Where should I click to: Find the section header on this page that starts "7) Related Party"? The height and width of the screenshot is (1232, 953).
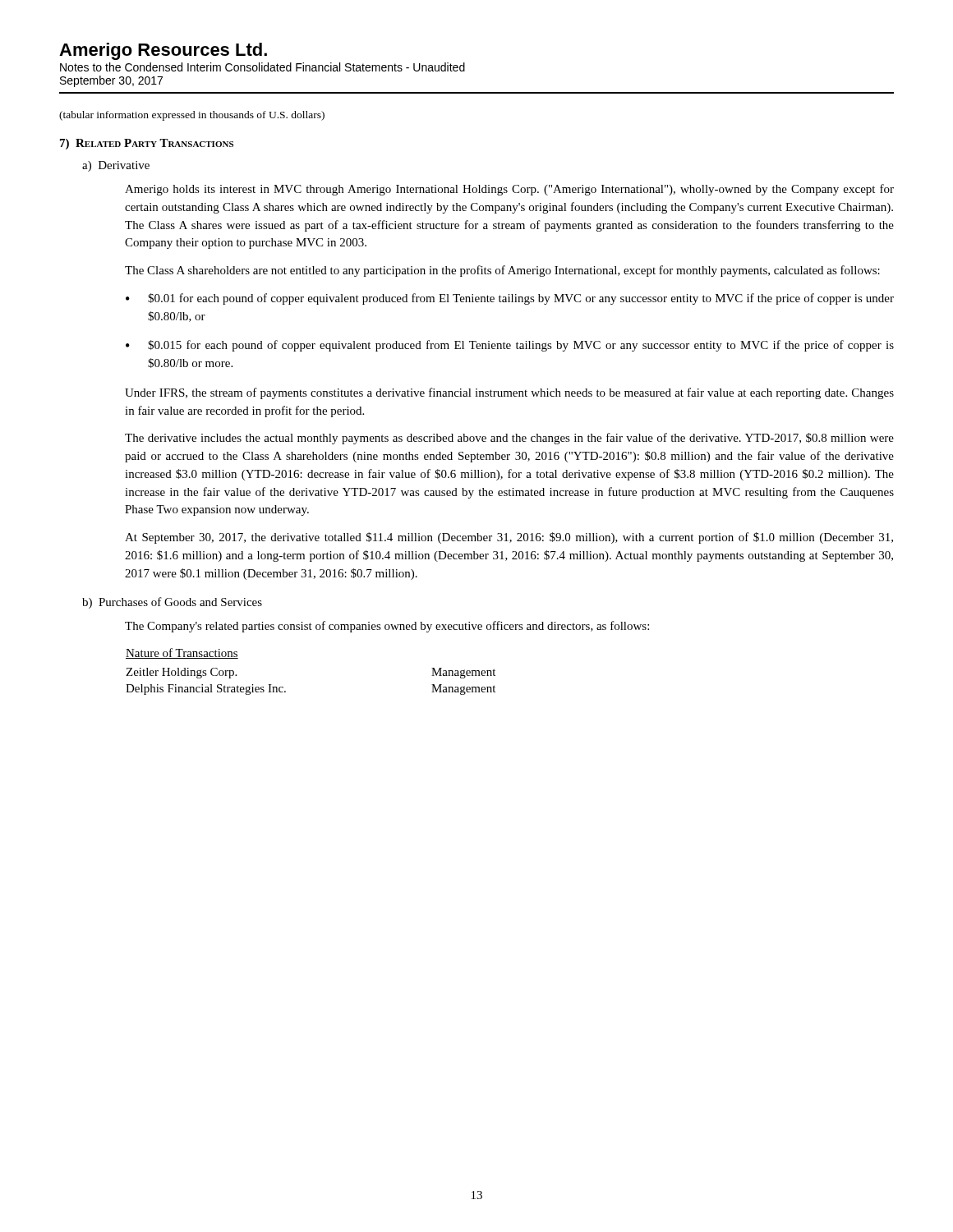coord(146,143)
